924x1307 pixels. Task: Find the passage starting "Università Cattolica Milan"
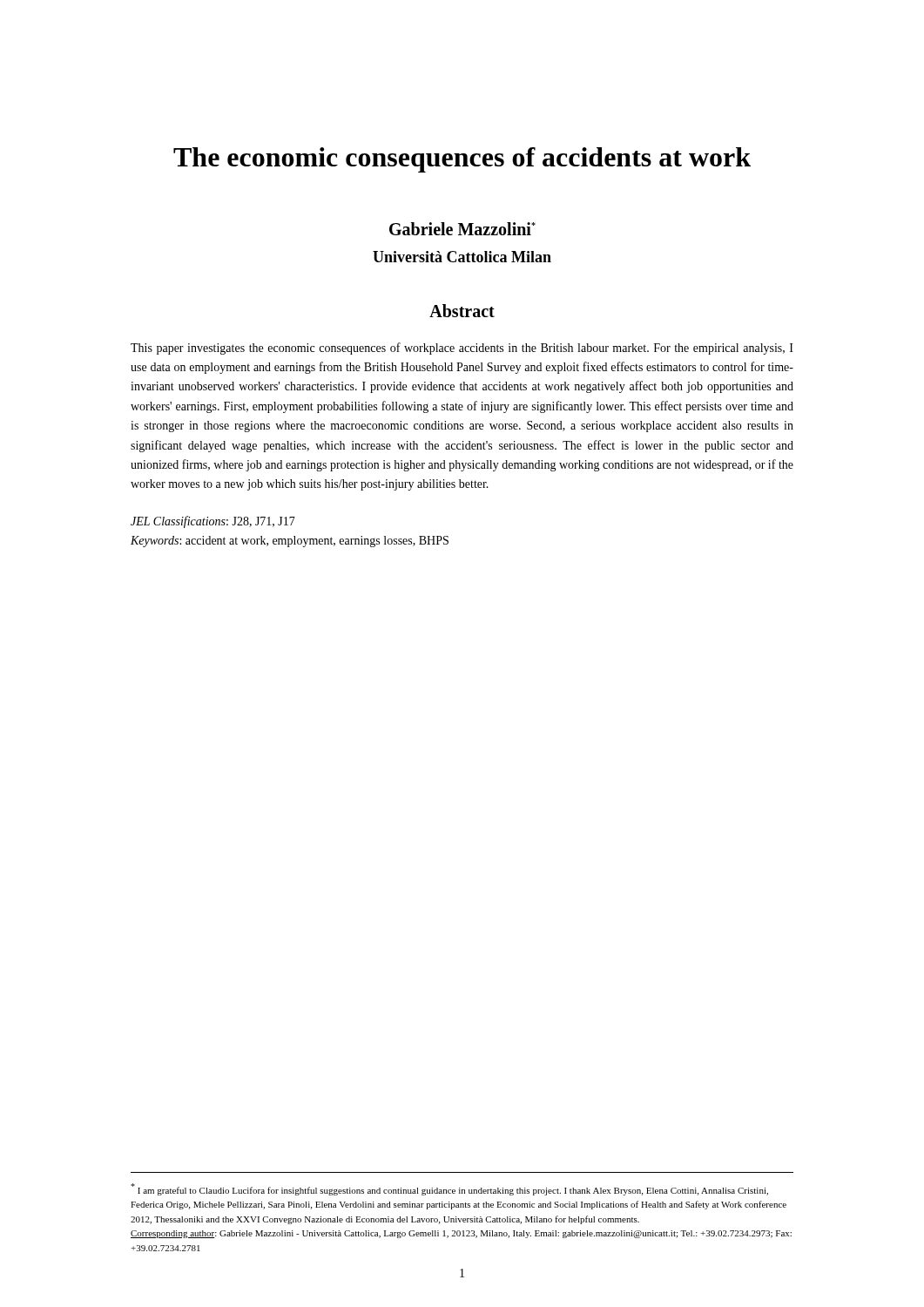tap(462, 257)
